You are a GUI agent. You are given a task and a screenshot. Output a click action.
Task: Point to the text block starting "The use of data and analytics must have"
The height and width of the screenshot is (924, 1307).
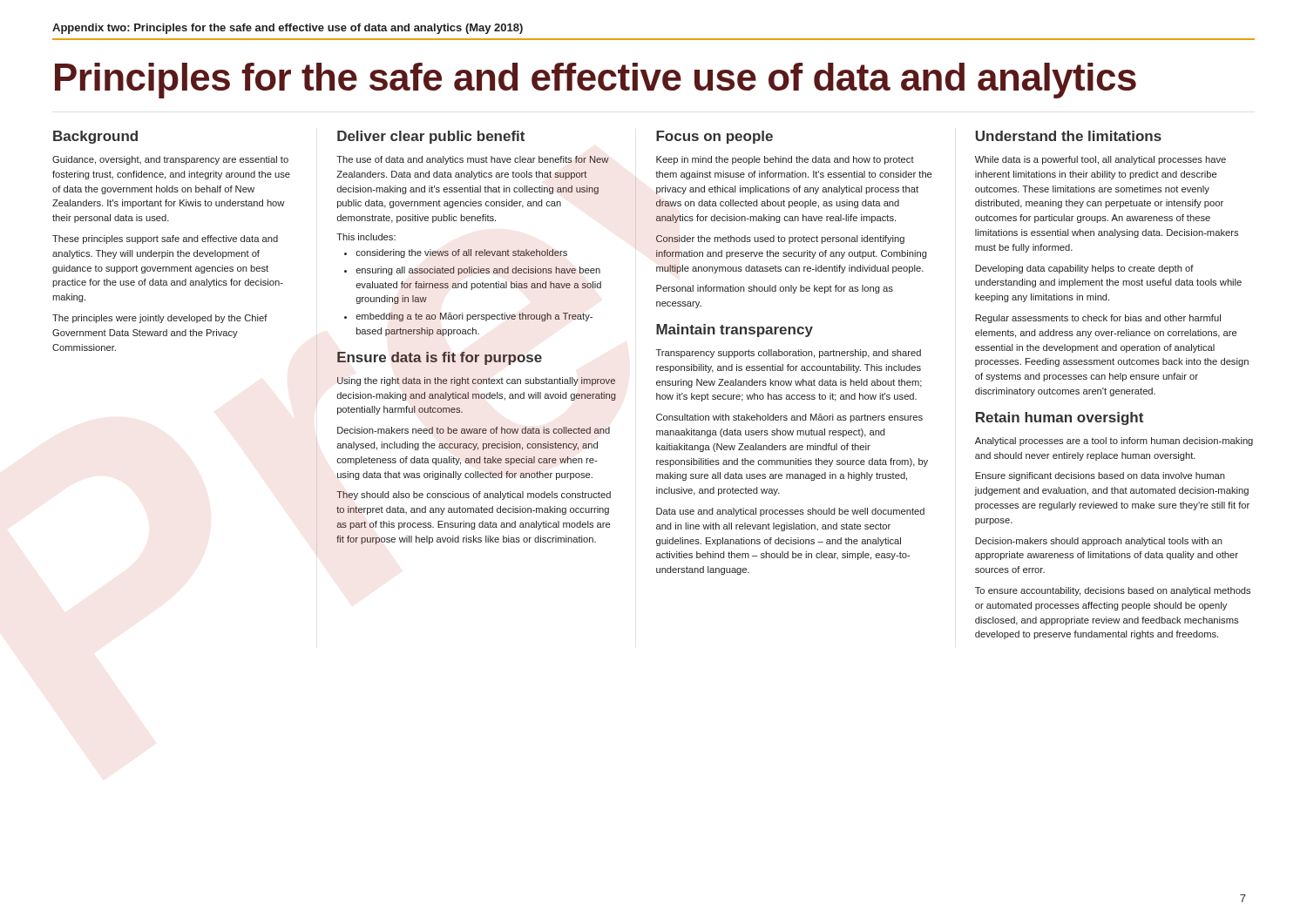[472, 189]
